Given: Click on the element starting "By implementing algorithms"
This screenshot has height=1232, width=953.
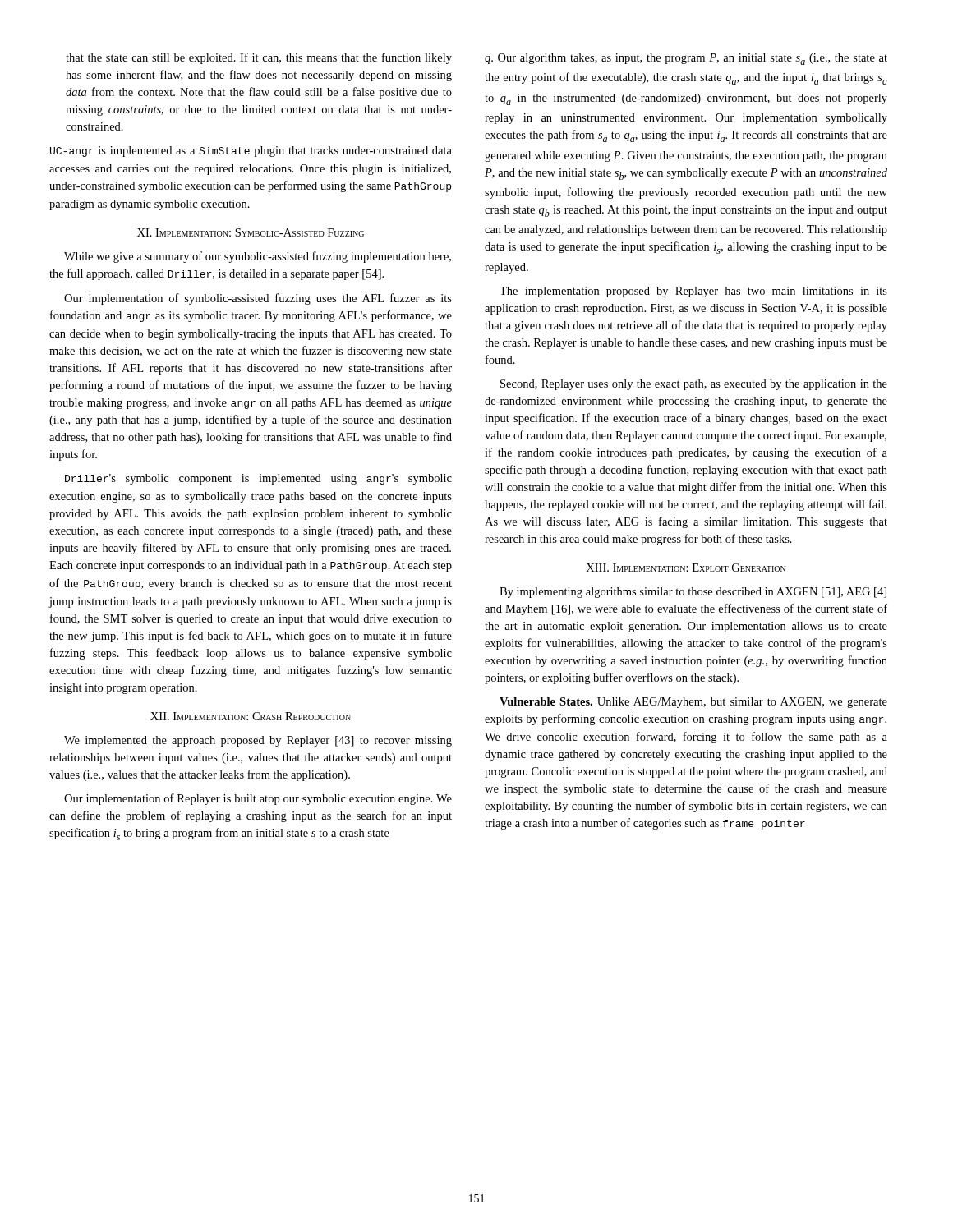Looking at the screenshot, I should tap(686, 635).
